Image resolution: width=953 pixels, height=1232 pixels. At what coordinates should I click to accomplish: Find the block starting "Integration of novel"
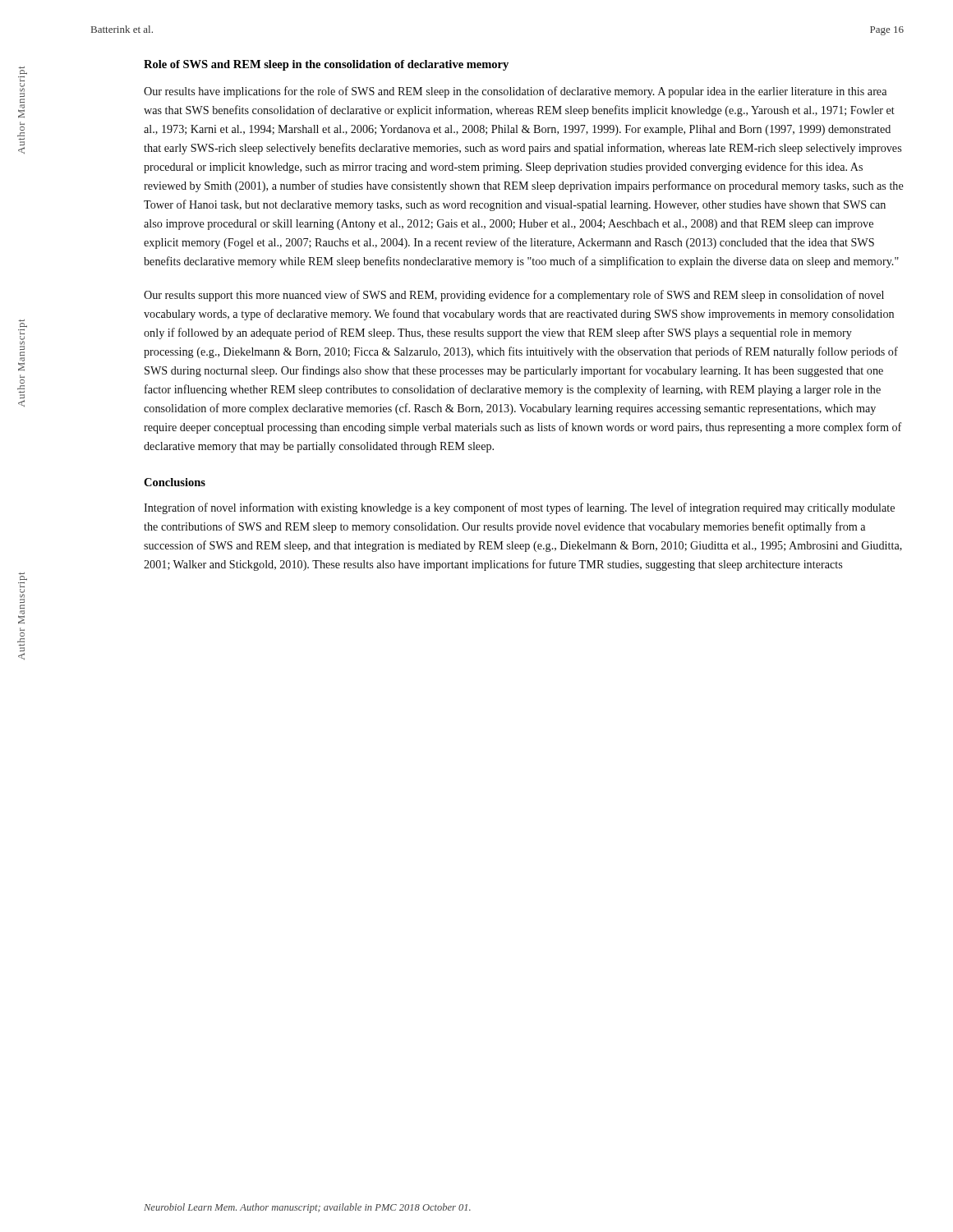click(x=523, y=536)
